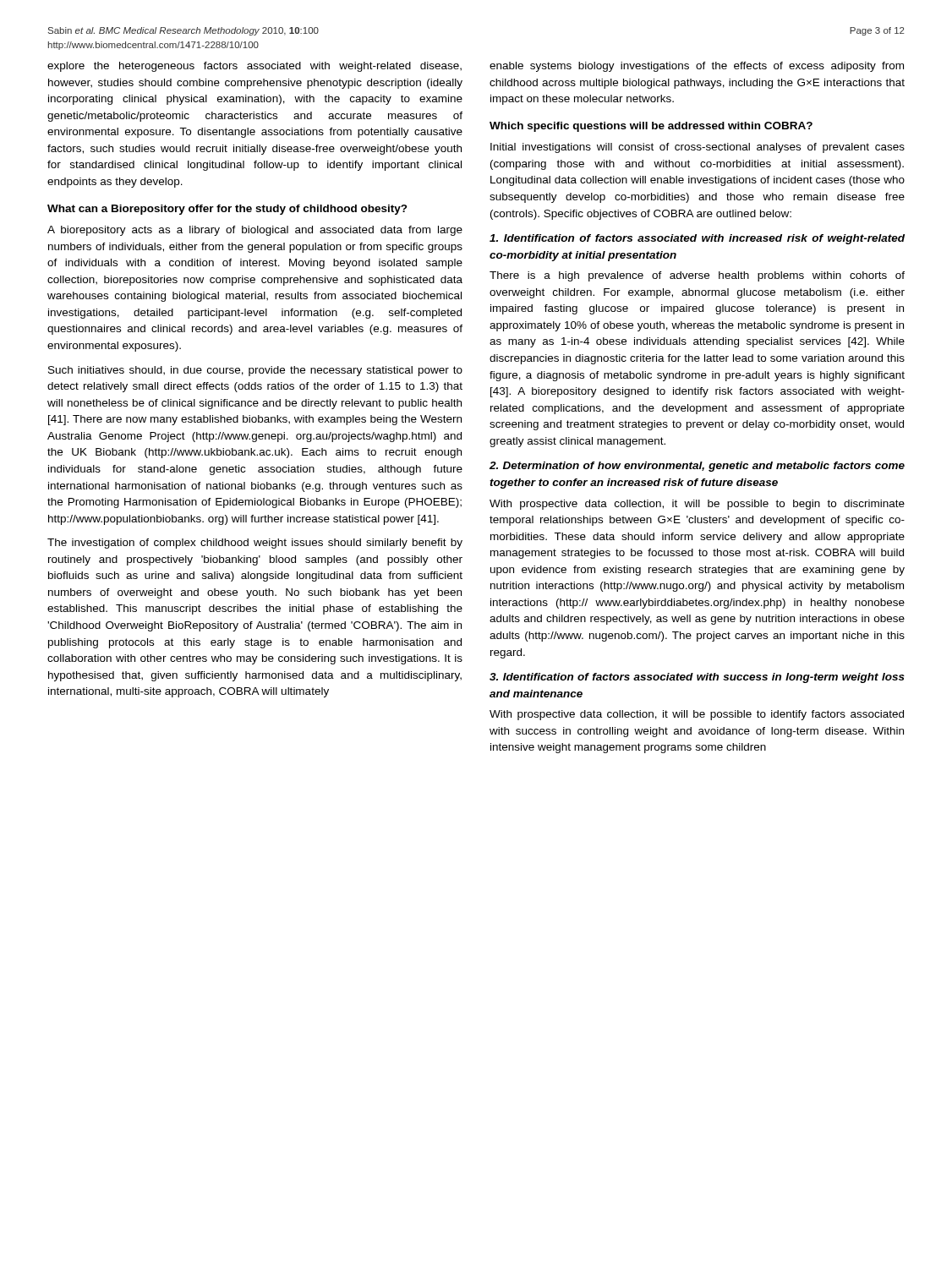Navigate to the region starting "Such initiatives should, in due course,"
This screenshot has height=1268, width=952.
pyautogui.click(x=255, y=444)
